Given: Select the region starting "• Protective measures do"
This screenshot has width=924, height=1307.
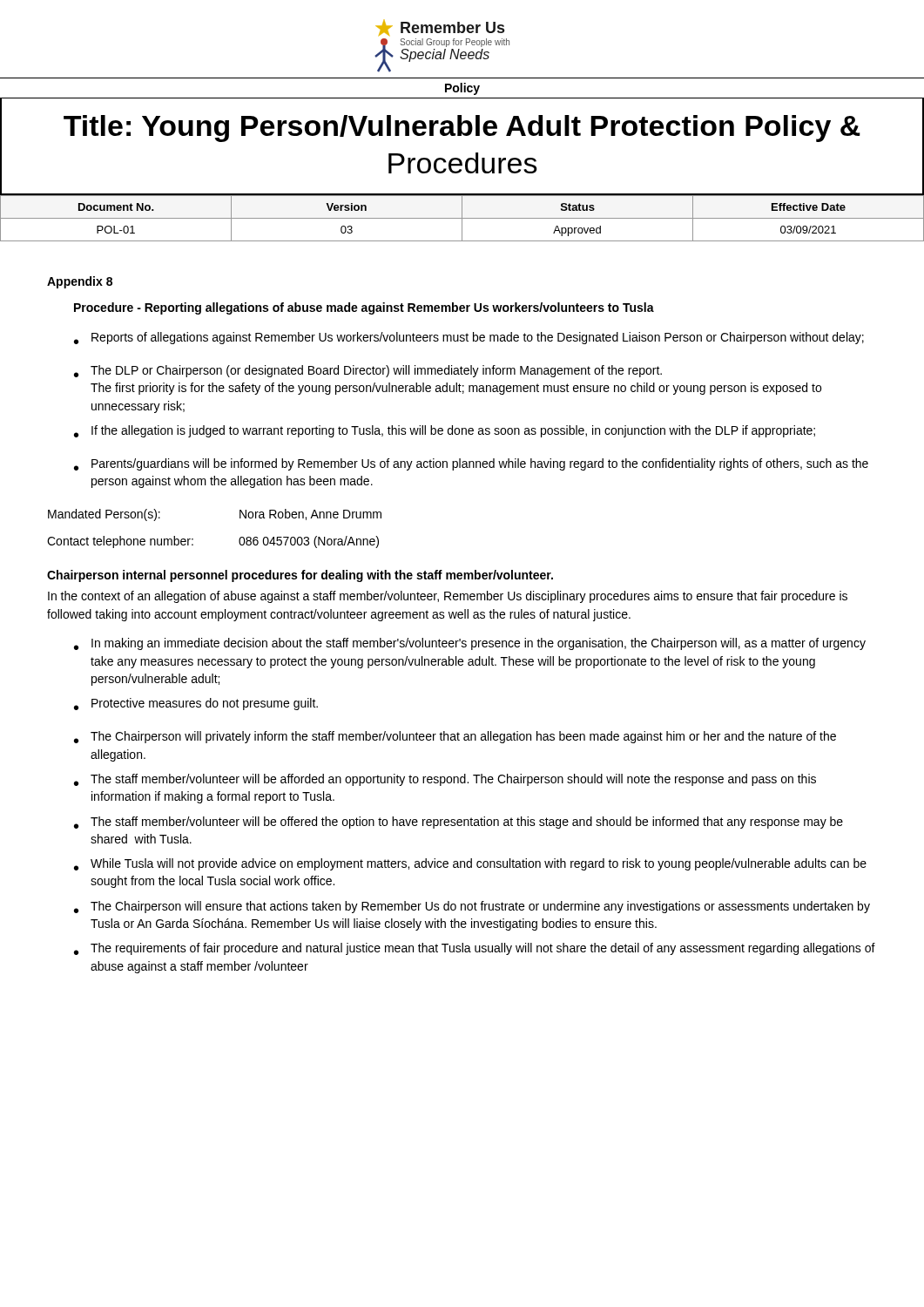Looking at the screenshot, I should tap(196, 708).
